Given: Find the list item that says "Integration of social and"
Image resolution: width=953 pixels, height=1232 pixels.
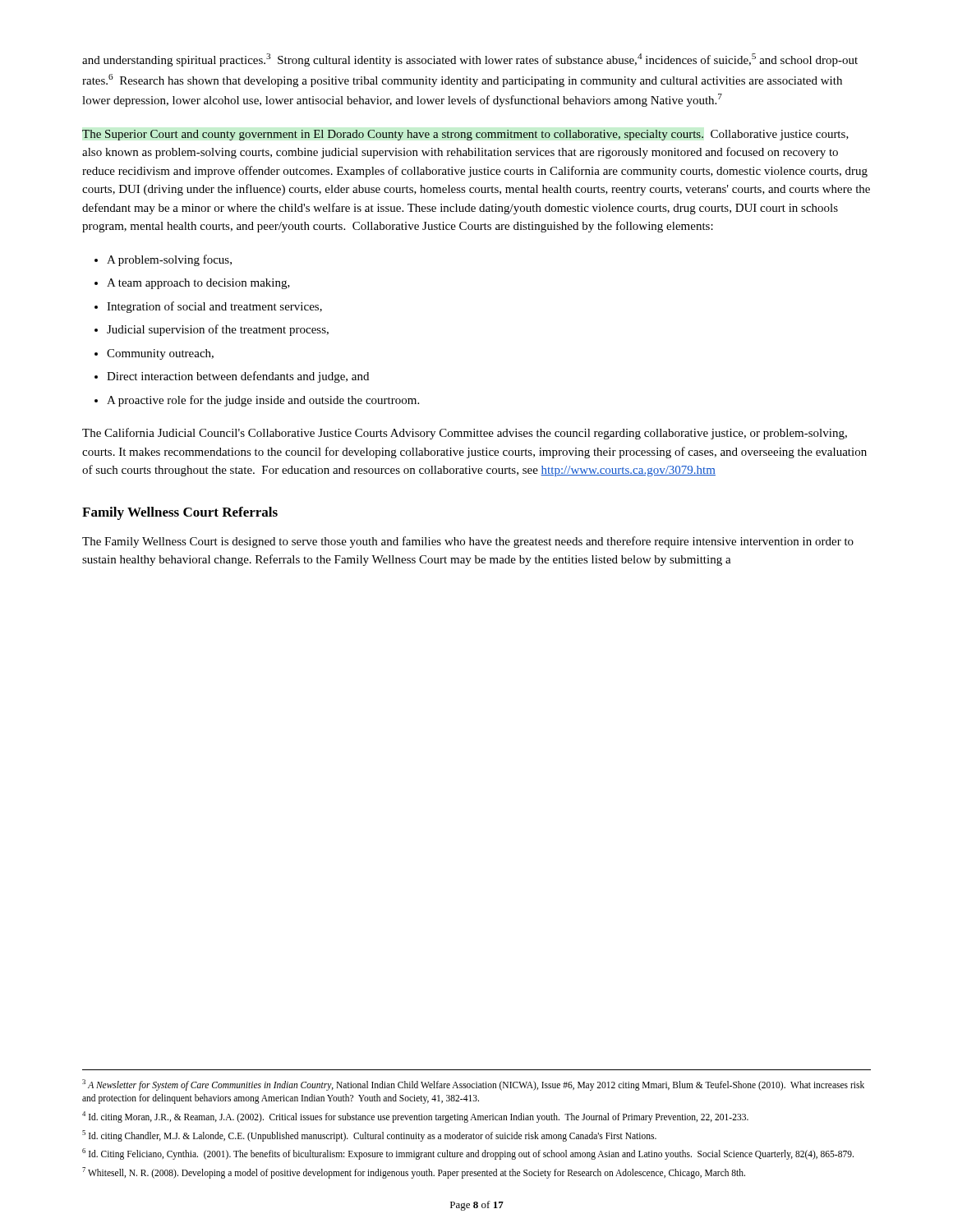Looking at the screenshot, I should coord(215,306).
